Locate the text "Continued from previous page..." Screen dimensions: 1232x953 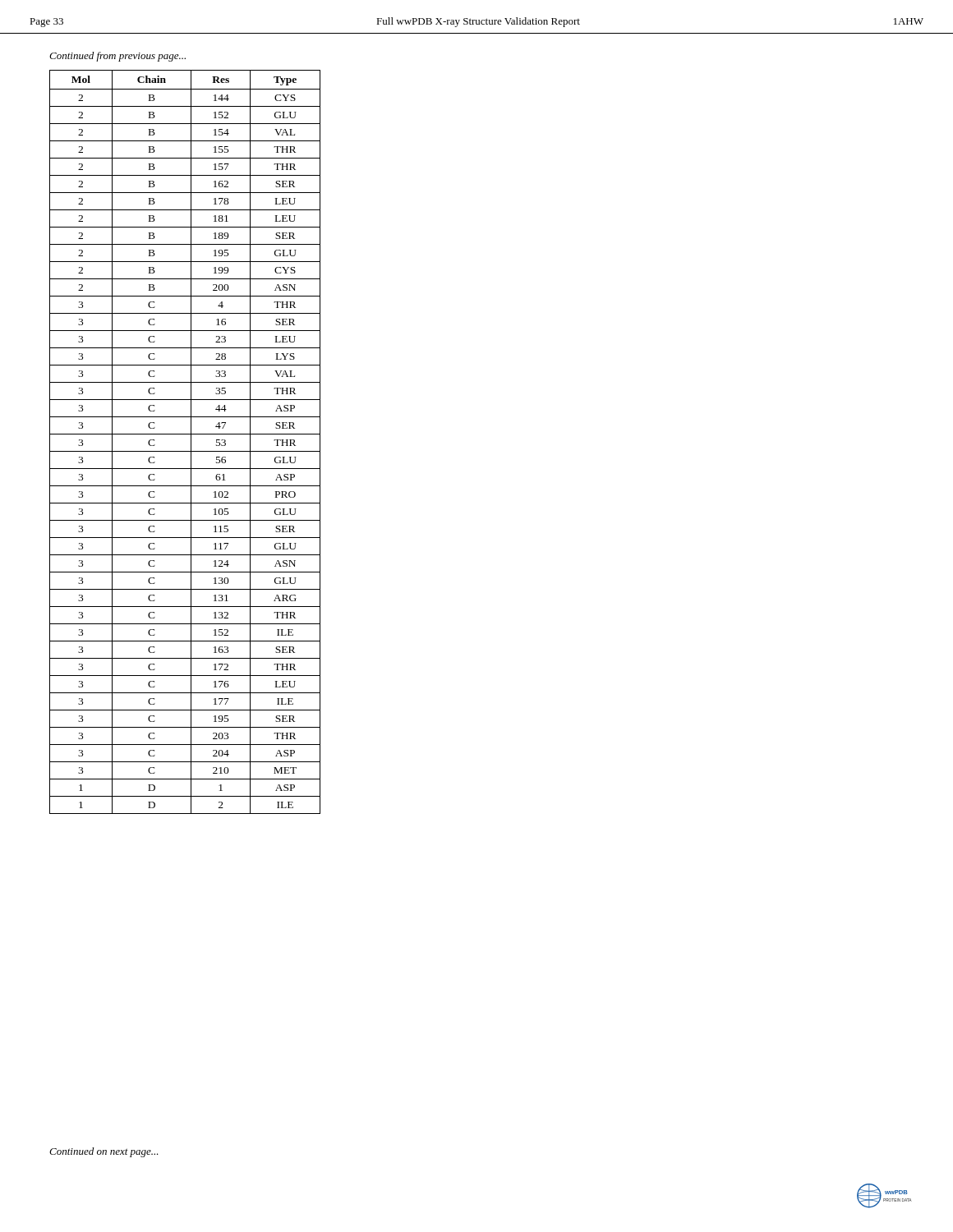click(x=118, y=55)
